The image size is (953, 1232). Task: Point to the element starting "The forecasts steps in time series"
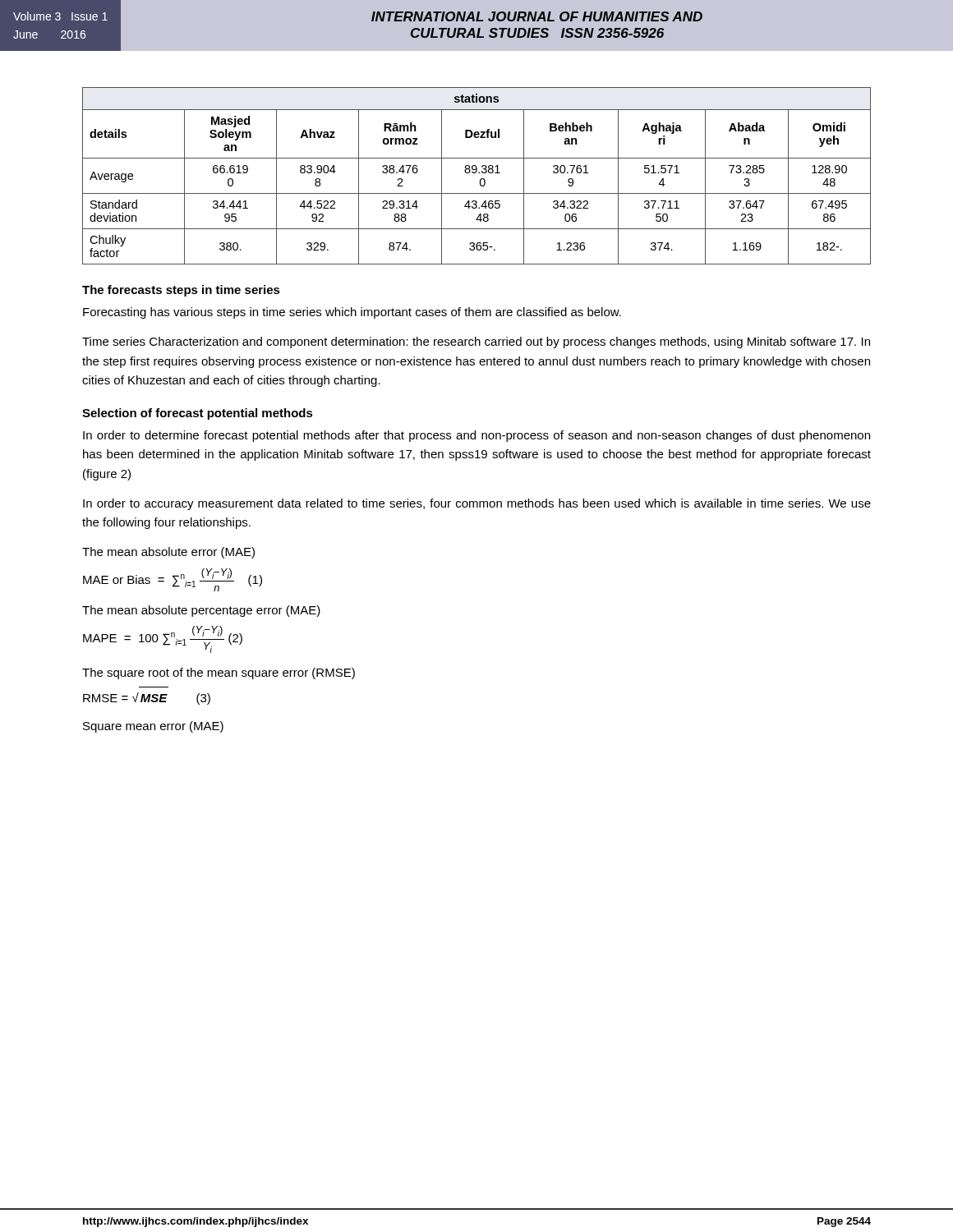point(181,290)
